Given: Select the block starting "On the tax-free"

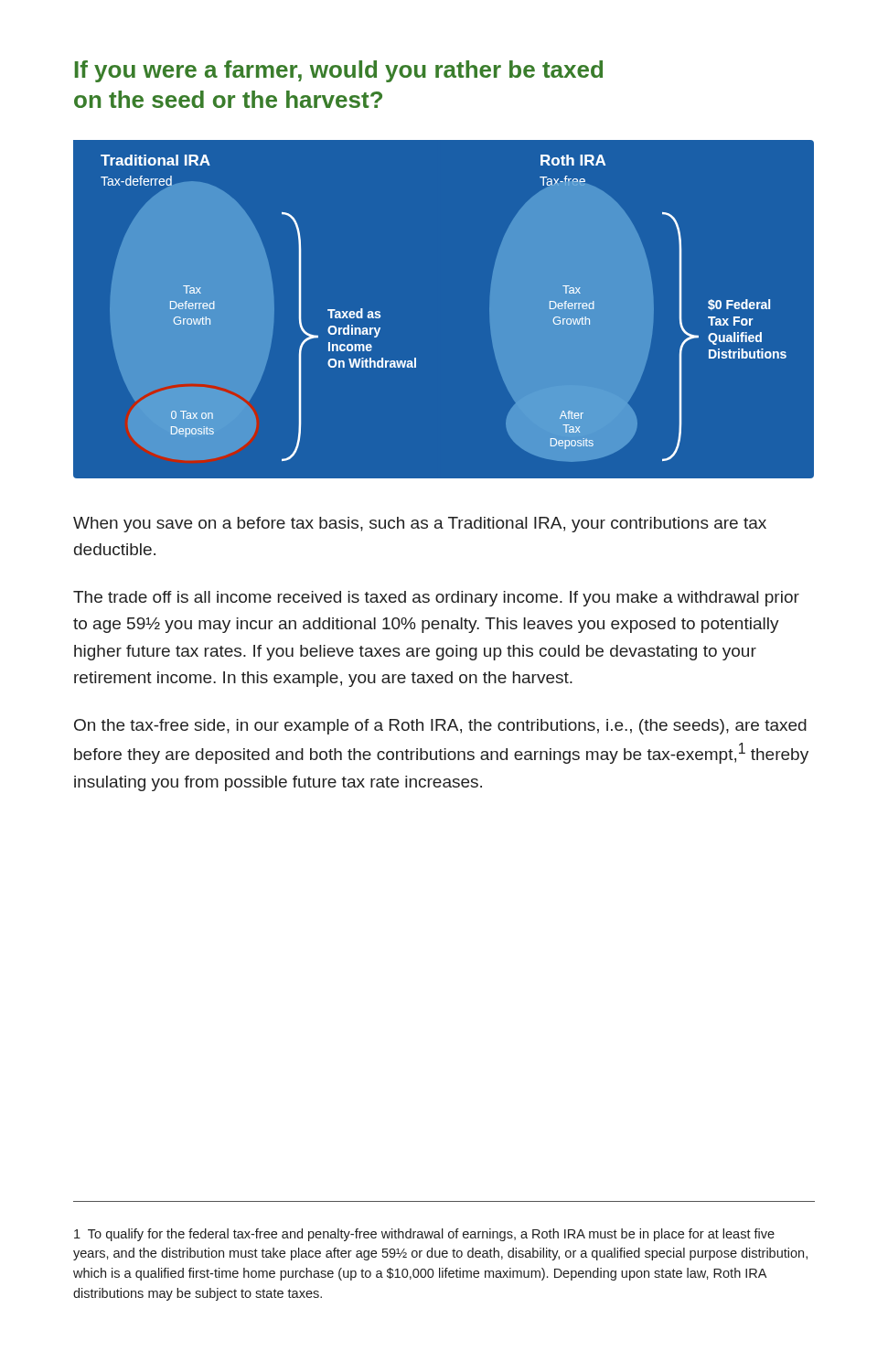Looking at the screenshot, I should [x=441, y=753].
